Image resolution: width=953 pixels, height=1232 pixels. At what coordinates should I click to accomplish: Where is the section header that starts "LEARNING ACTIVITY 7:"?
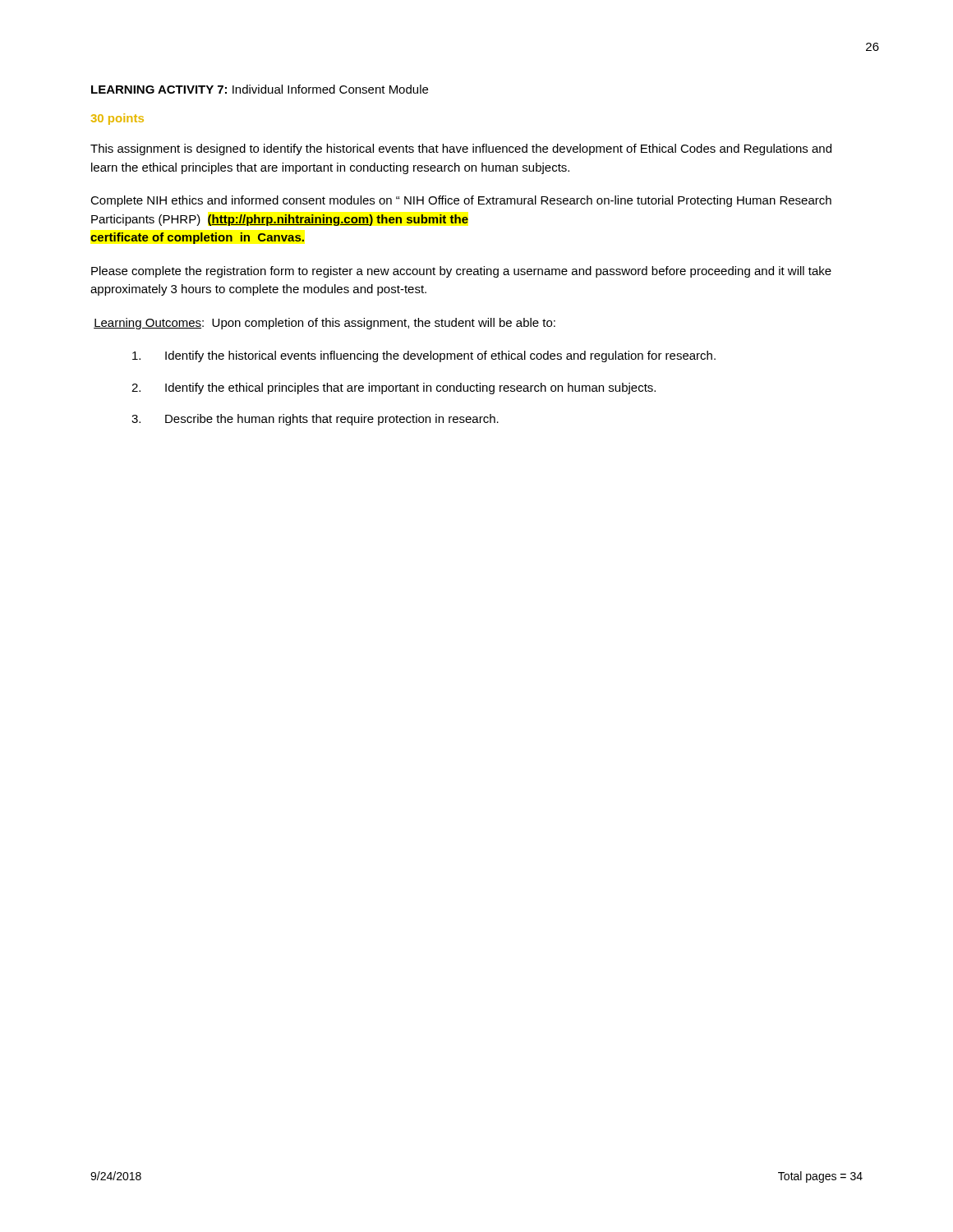pos(260,89)
